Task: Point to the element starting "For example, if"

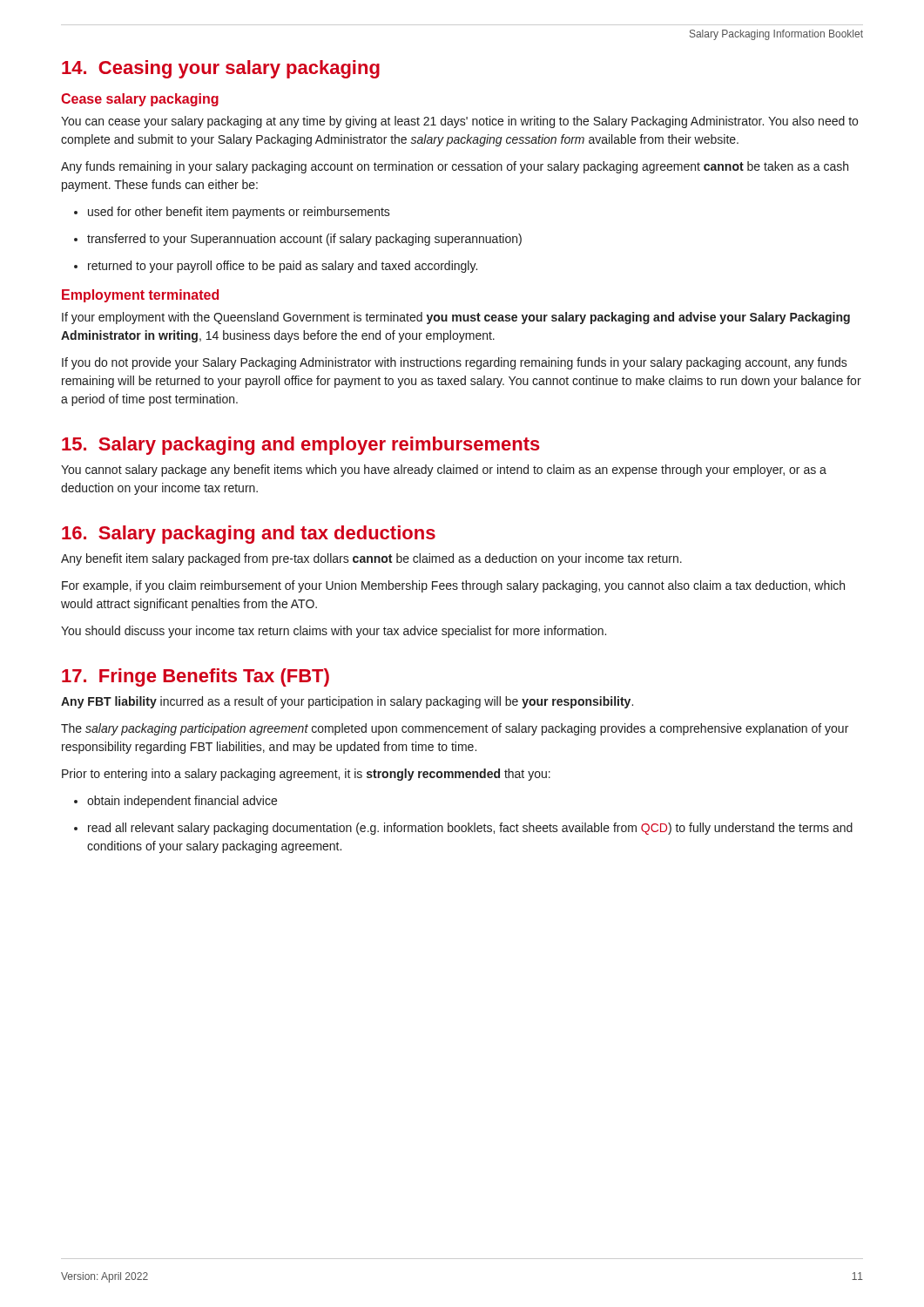Action: pyautogui.click(x=462, y=595)
